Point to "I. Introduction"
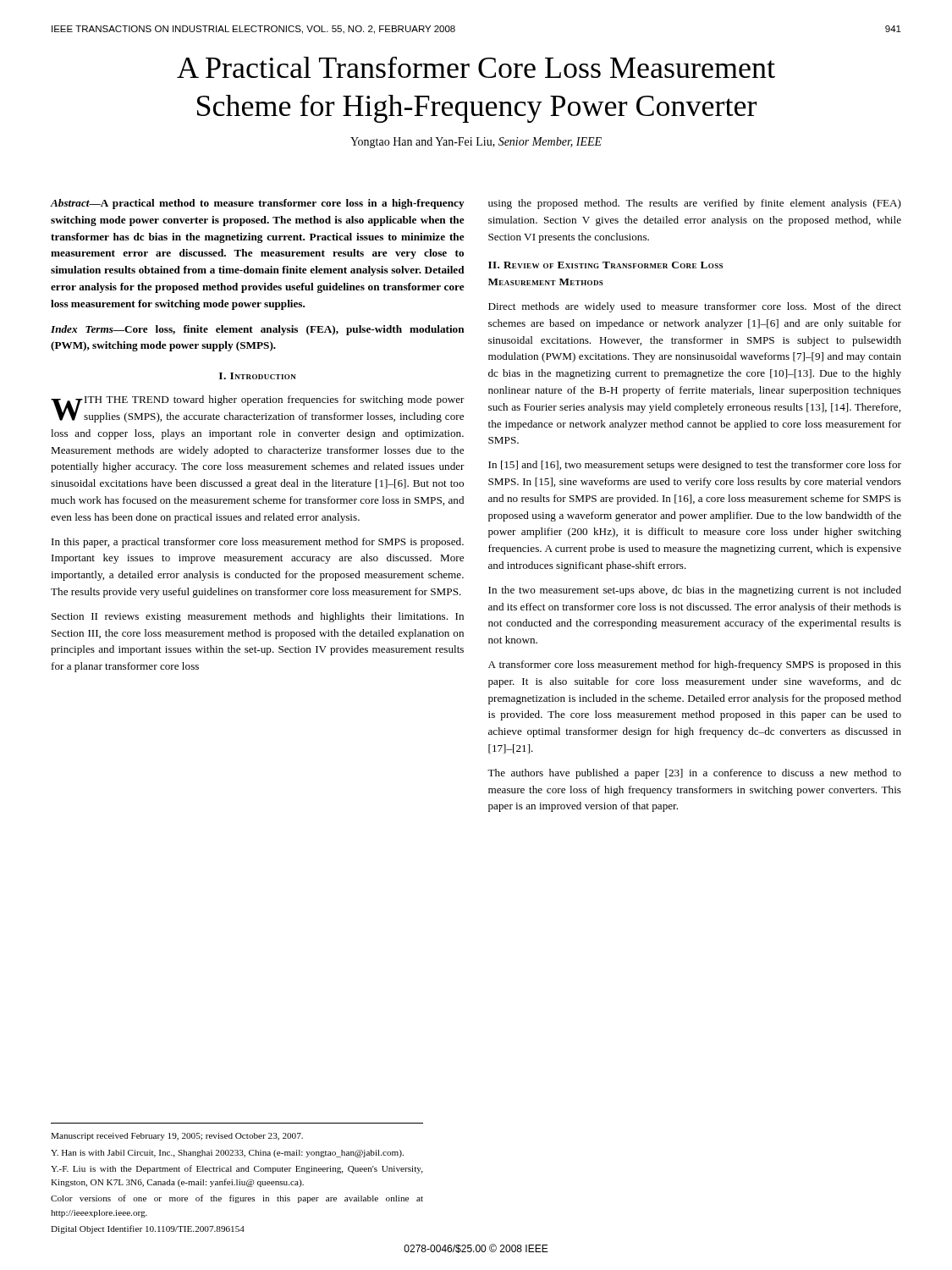 coord(257,376)
